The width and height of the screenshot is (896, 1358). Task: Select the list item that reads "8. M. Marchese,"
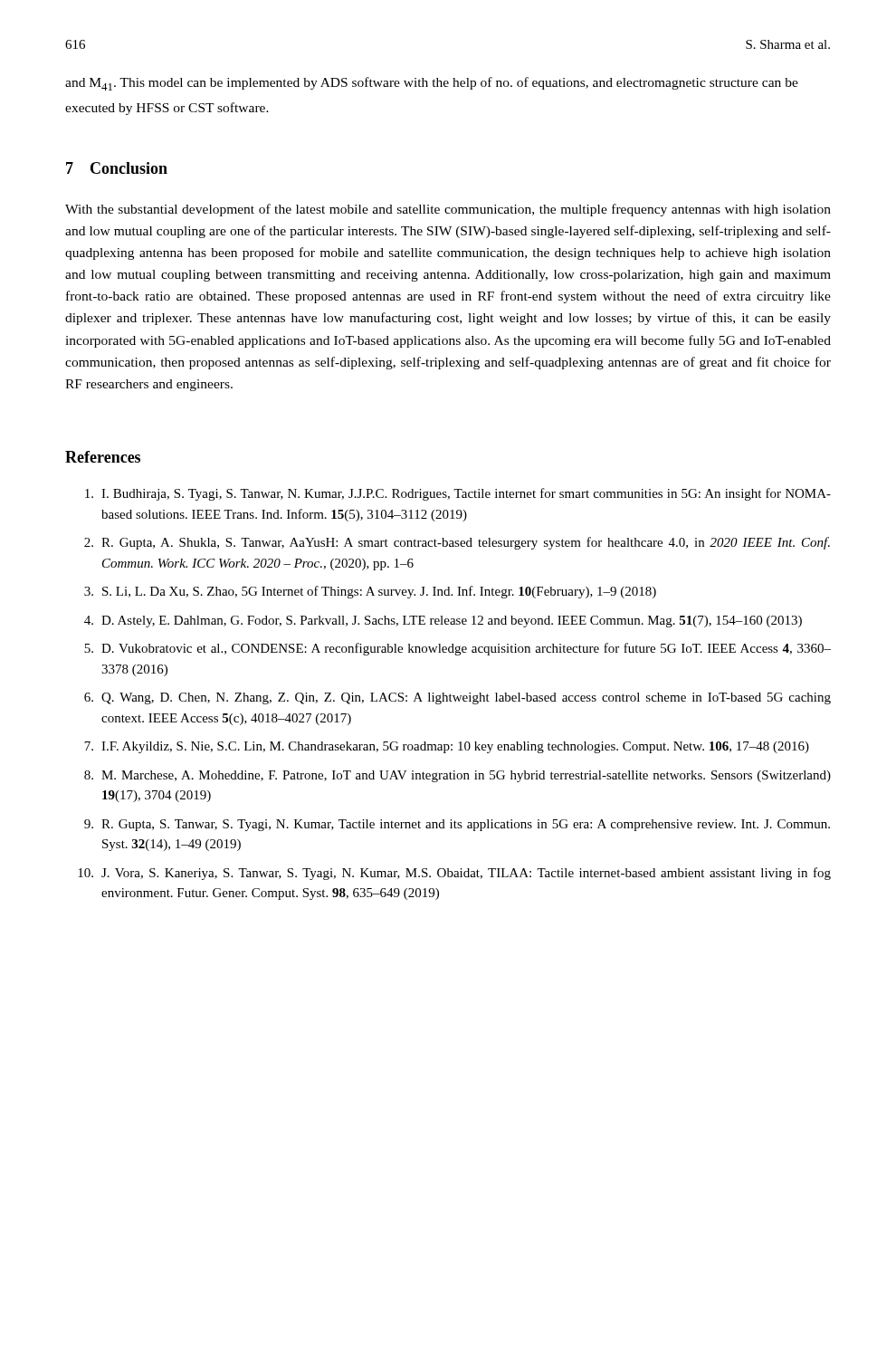pyautogui.click(x=448, y=785)
